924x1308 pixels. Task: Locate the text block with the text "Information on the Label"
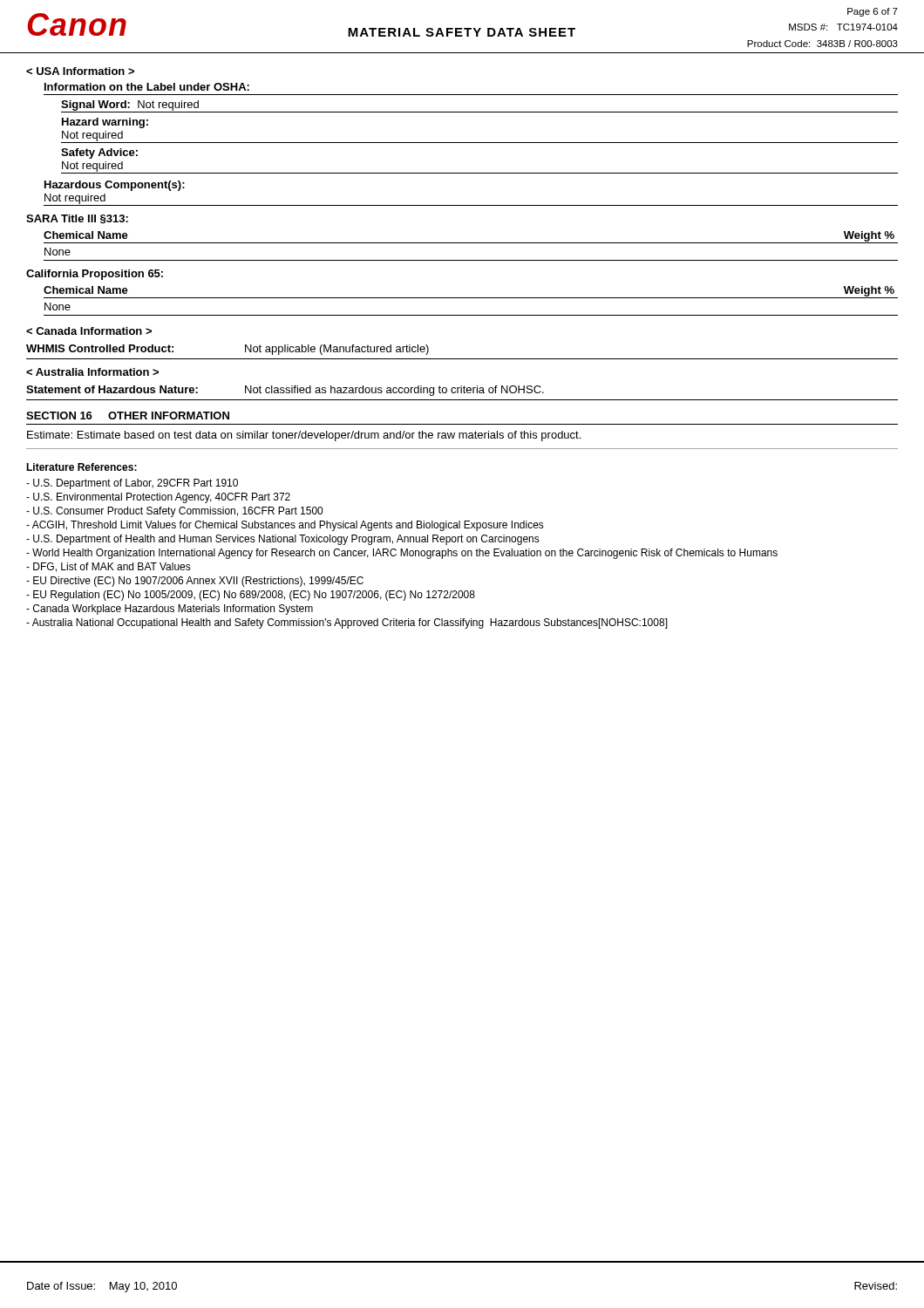(x=147, y=87)
